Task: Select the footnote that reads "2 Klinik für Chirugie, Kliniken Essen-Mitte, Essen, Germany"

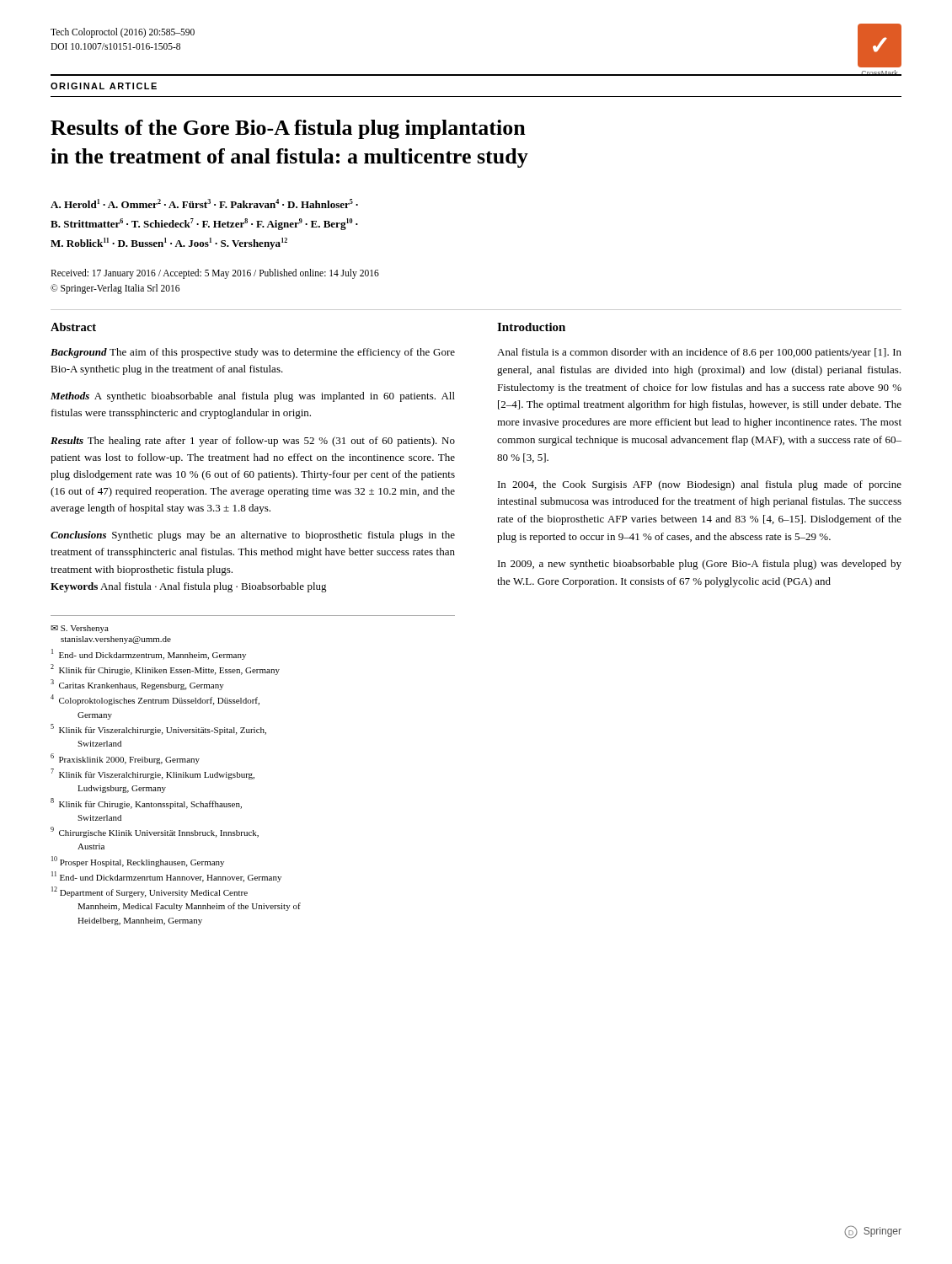Action: [165, 669]
